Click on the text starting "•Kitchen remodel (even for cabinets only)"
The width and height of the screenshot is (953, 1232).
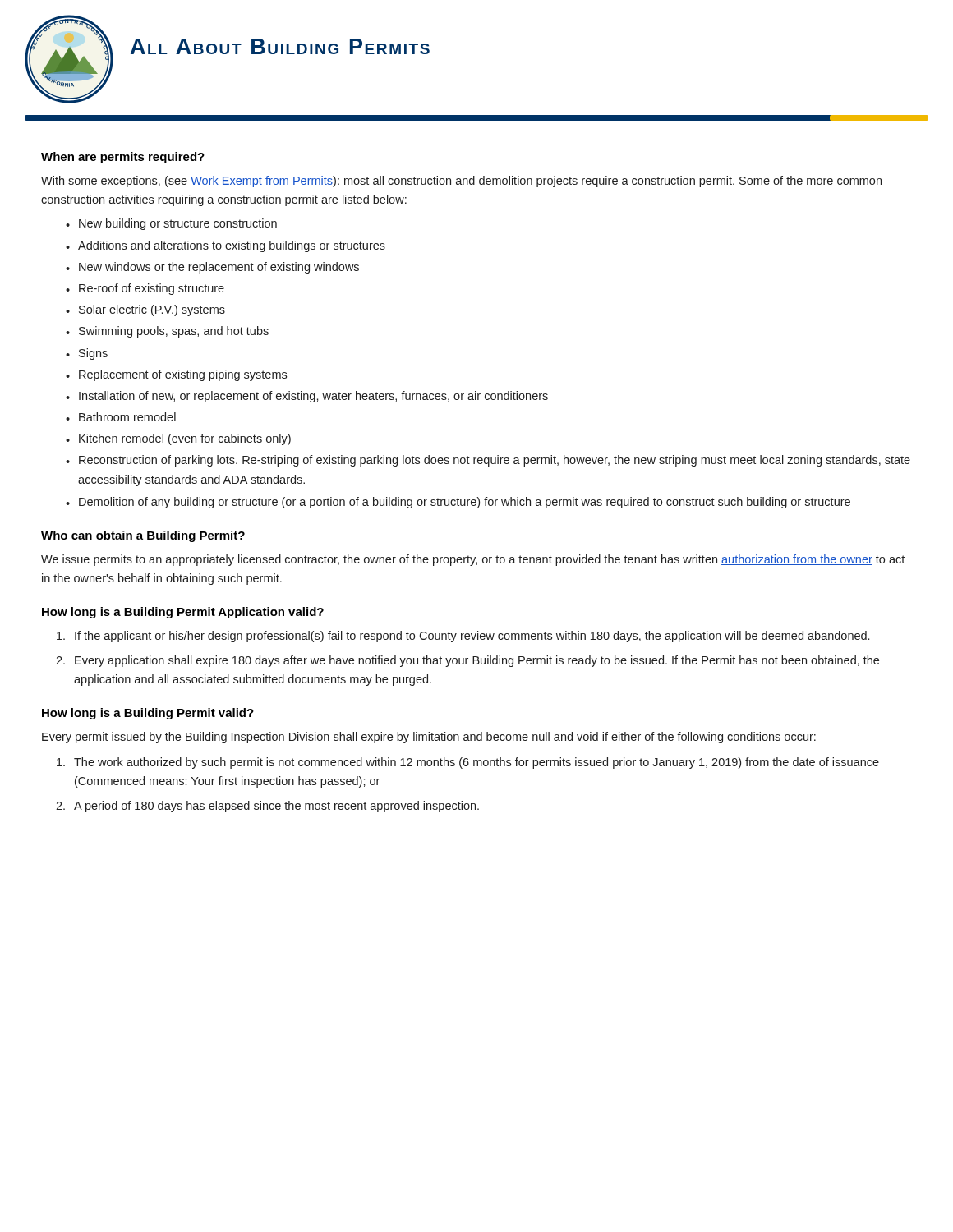click(179, 440)
